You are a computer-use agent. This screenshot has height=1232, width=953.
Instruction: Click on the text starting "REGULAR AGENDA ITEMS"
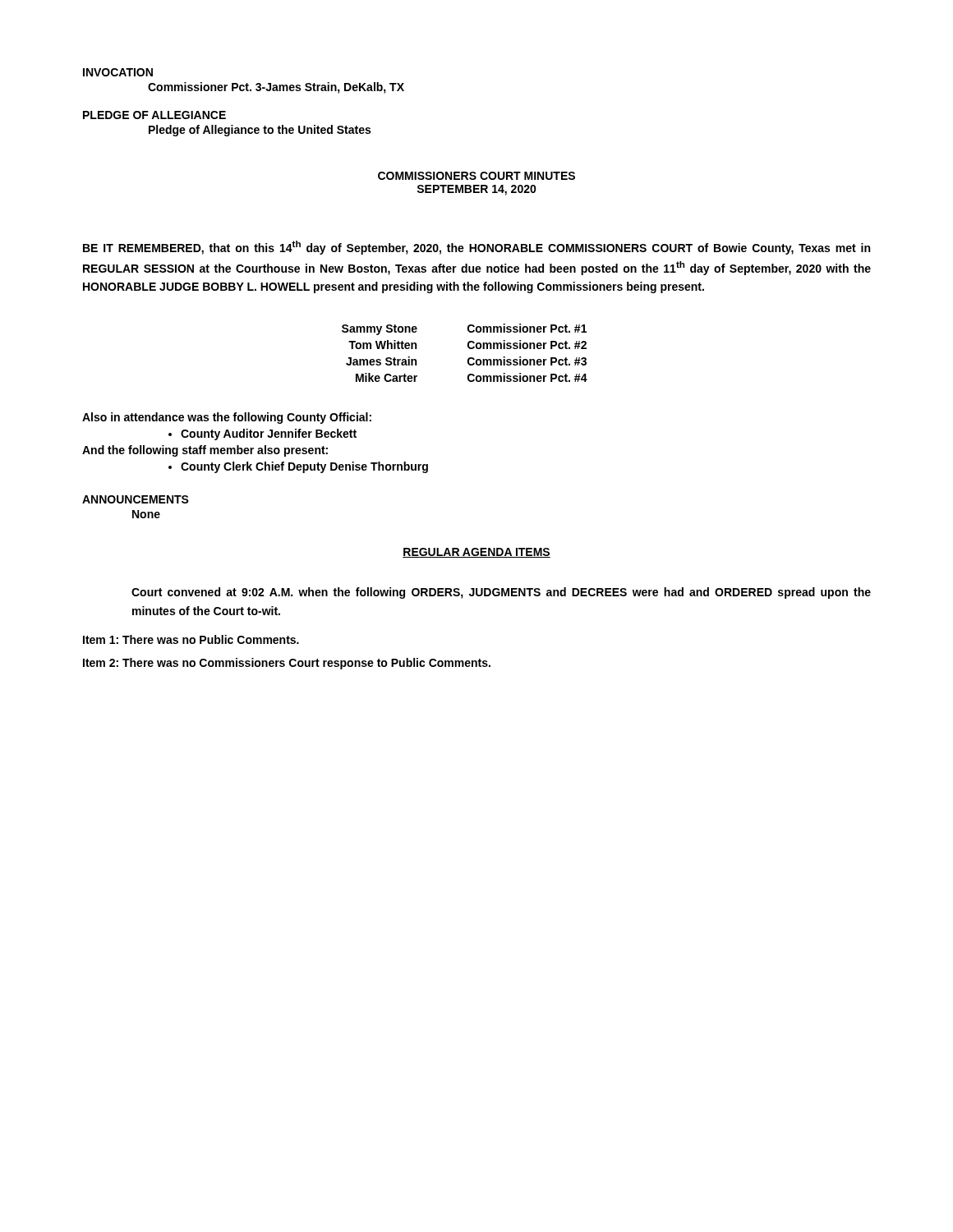click(x=476, y=552)
